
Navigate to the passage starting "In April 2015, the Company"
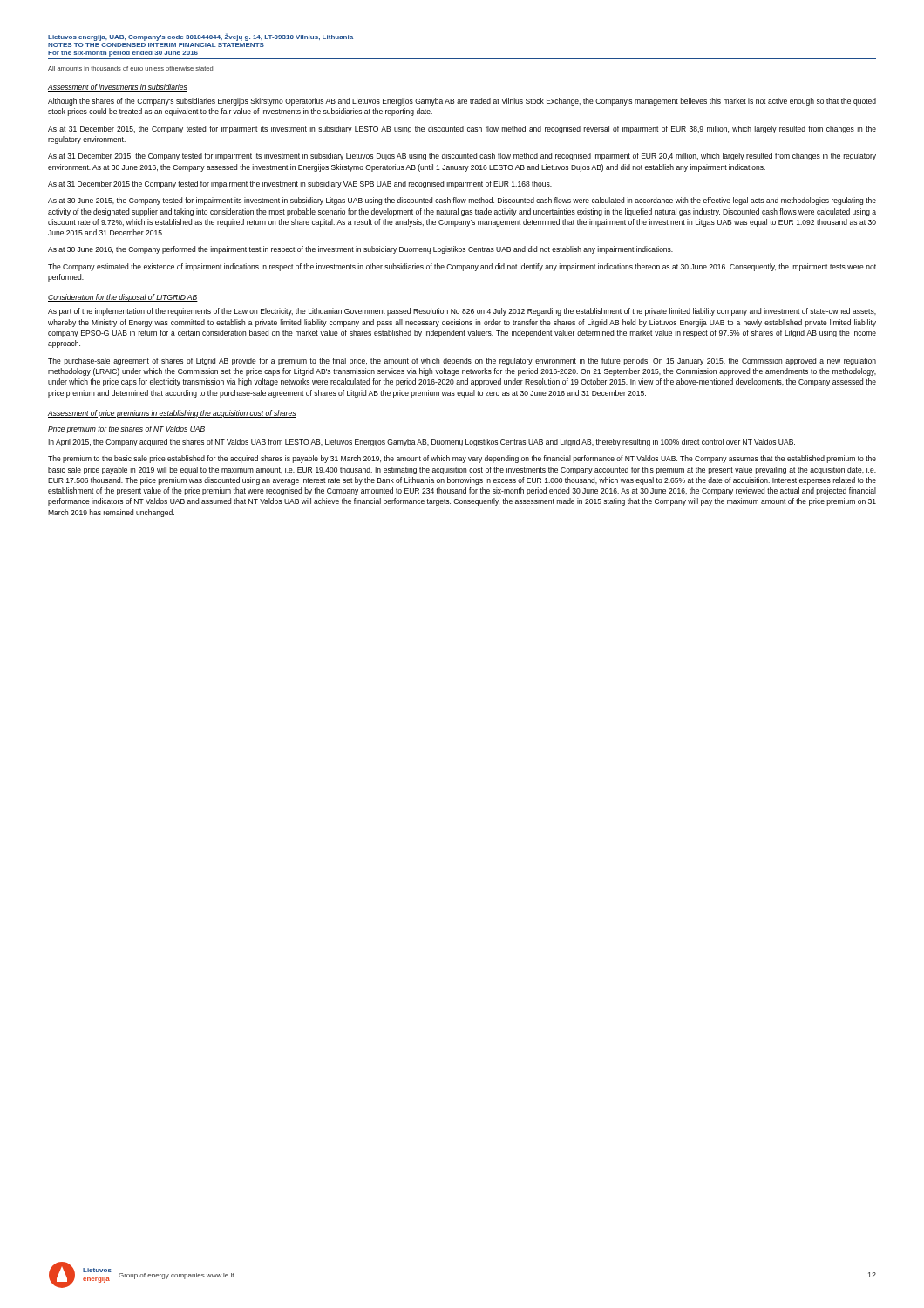pos(422,442)
